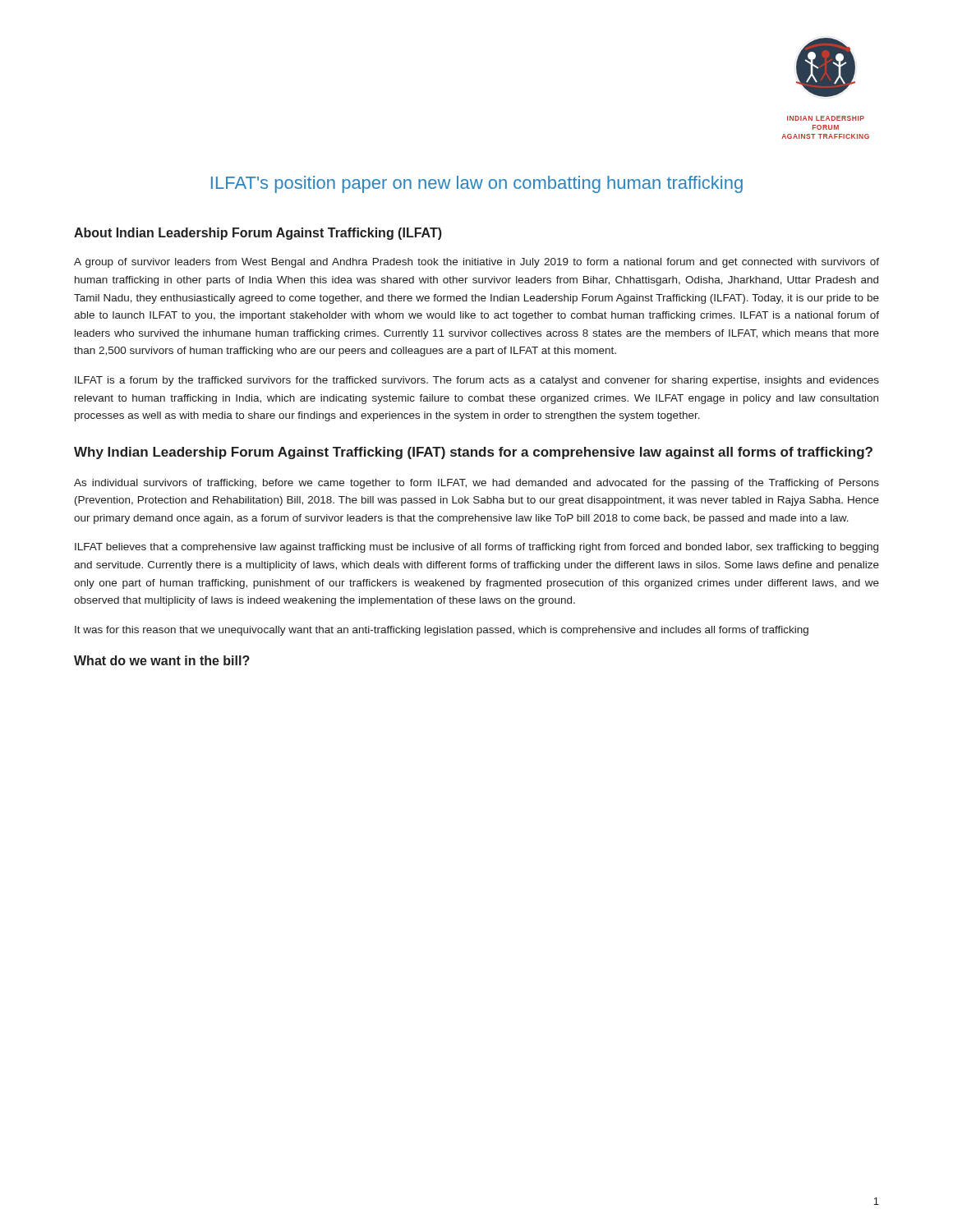Click on the text block containing "ILFAT believes that a comprehensive law against trafficking"

[476, 573]
